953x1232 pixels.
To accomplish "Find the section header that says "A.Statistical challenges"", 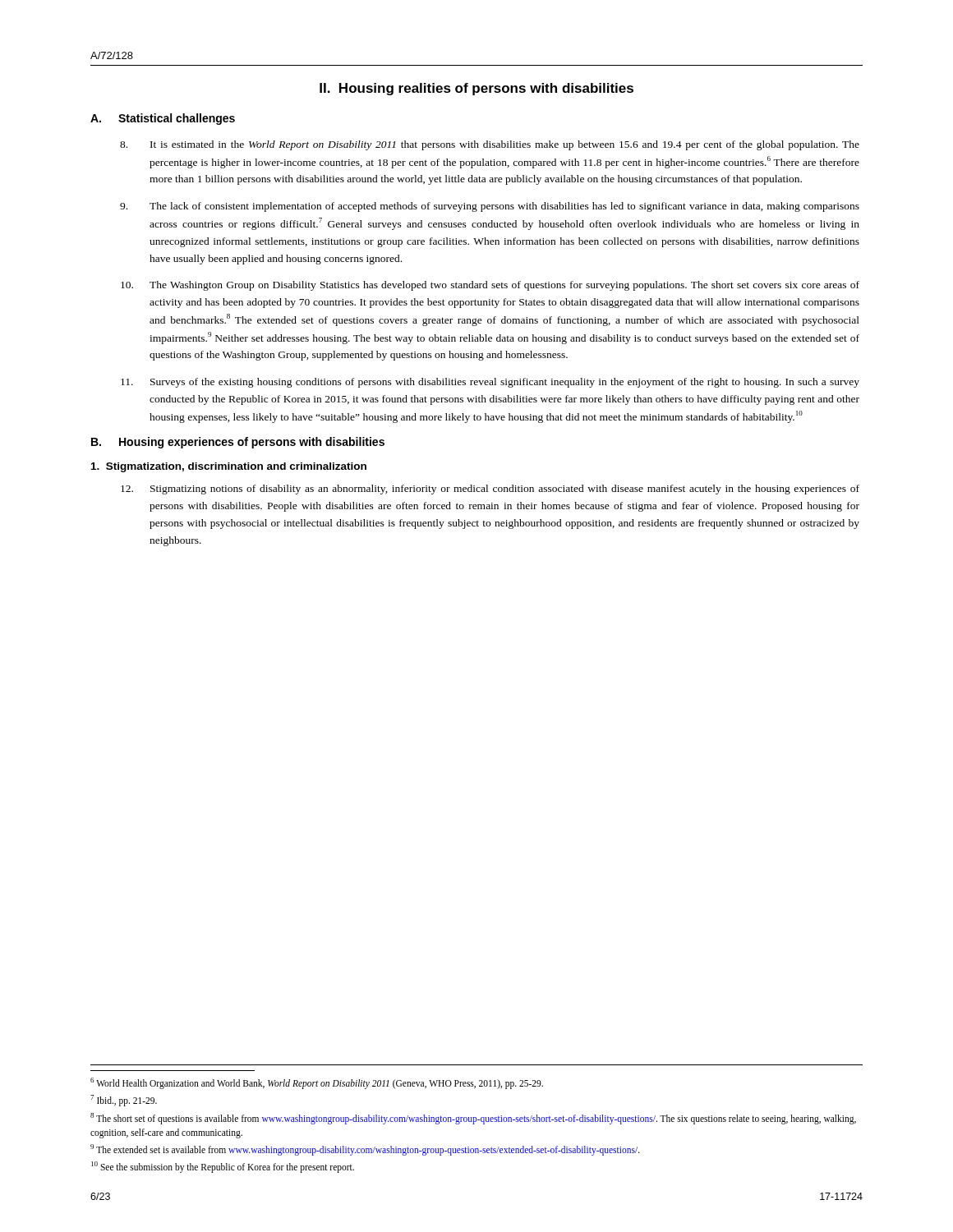I will click(163, 118).
